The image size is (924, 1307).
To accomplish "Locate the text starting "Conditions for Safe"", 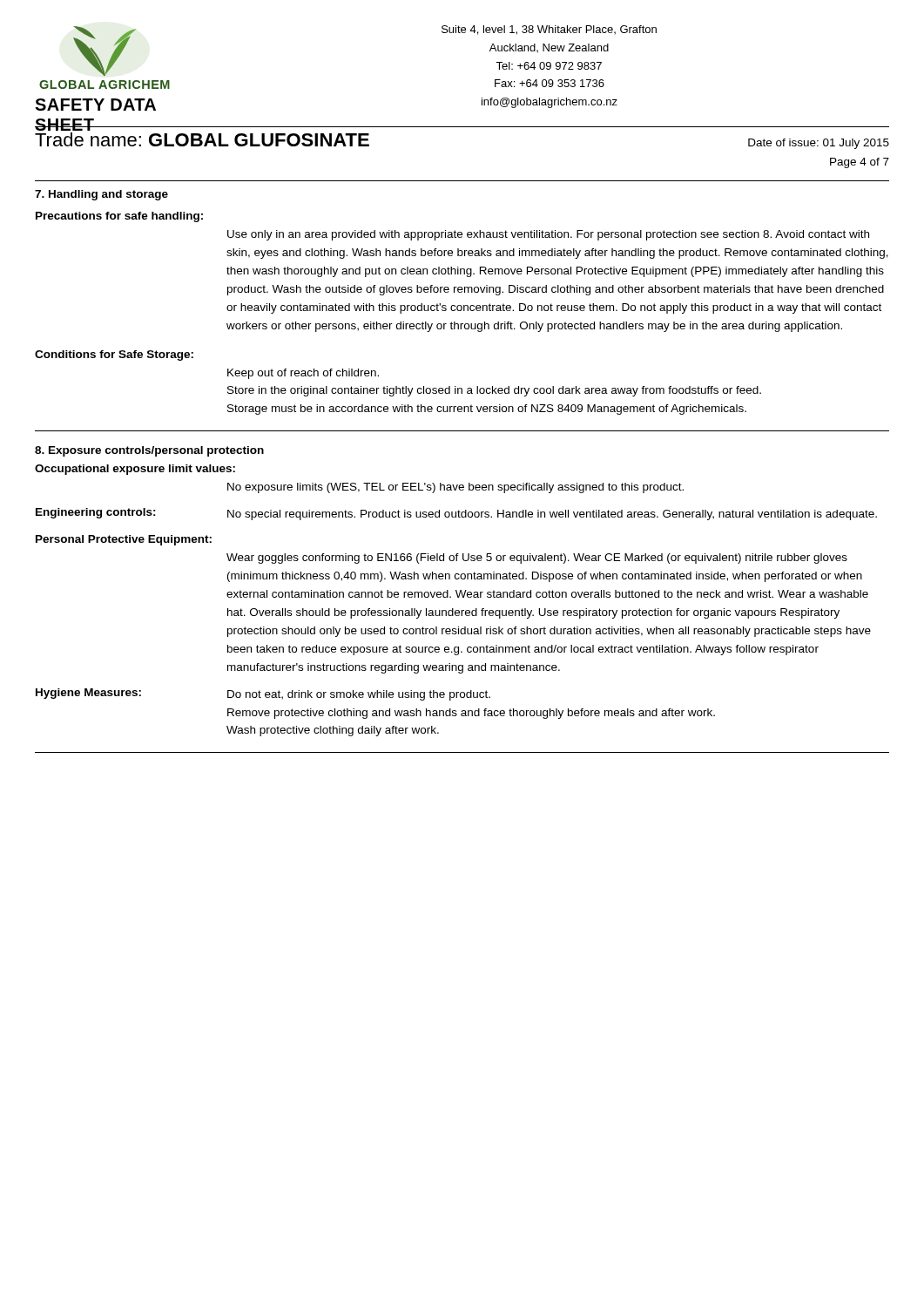I will pyautogui.click(x=115, y=354).
